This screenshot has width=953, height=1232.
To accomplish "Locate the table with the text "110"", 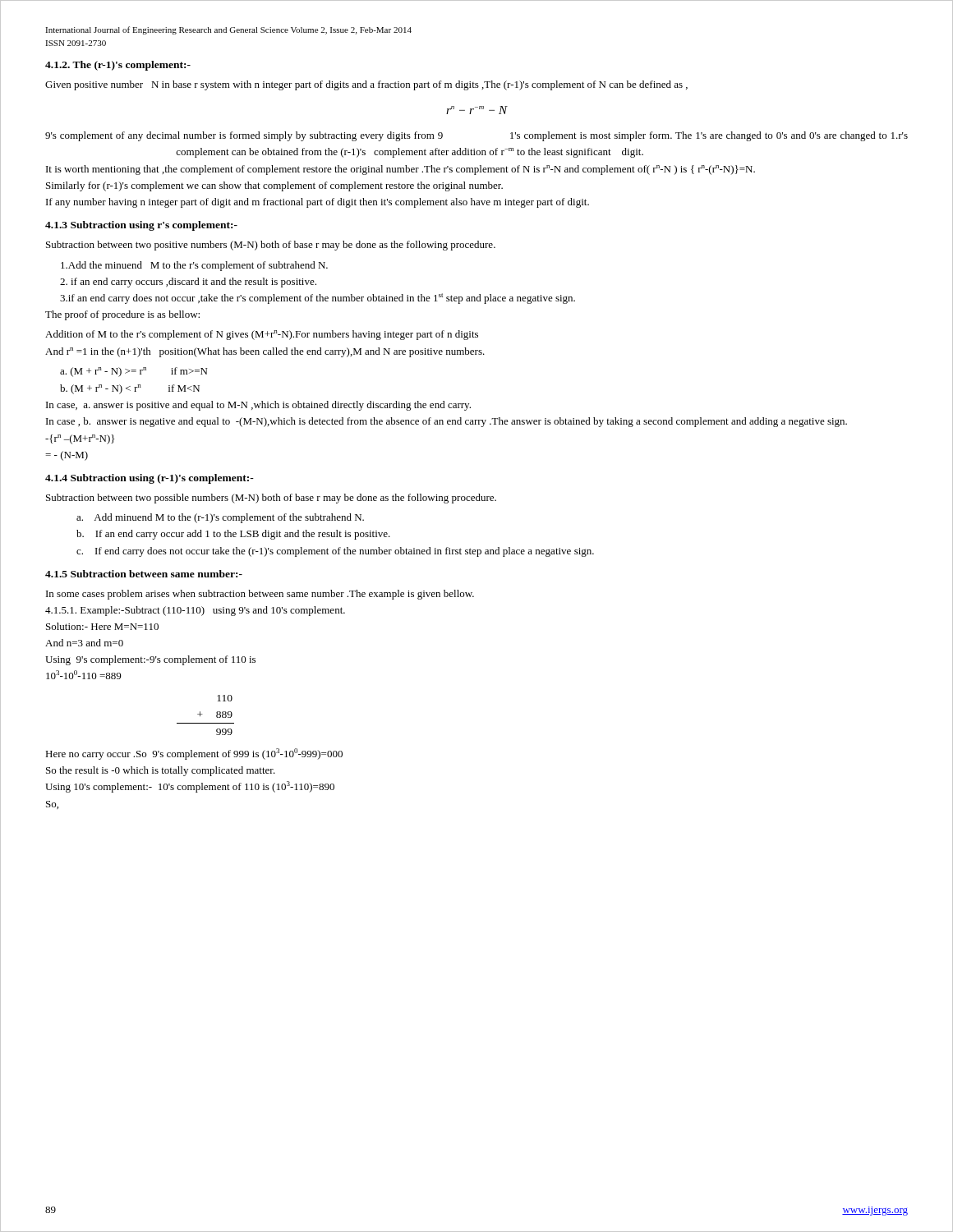I will point(509,715).
